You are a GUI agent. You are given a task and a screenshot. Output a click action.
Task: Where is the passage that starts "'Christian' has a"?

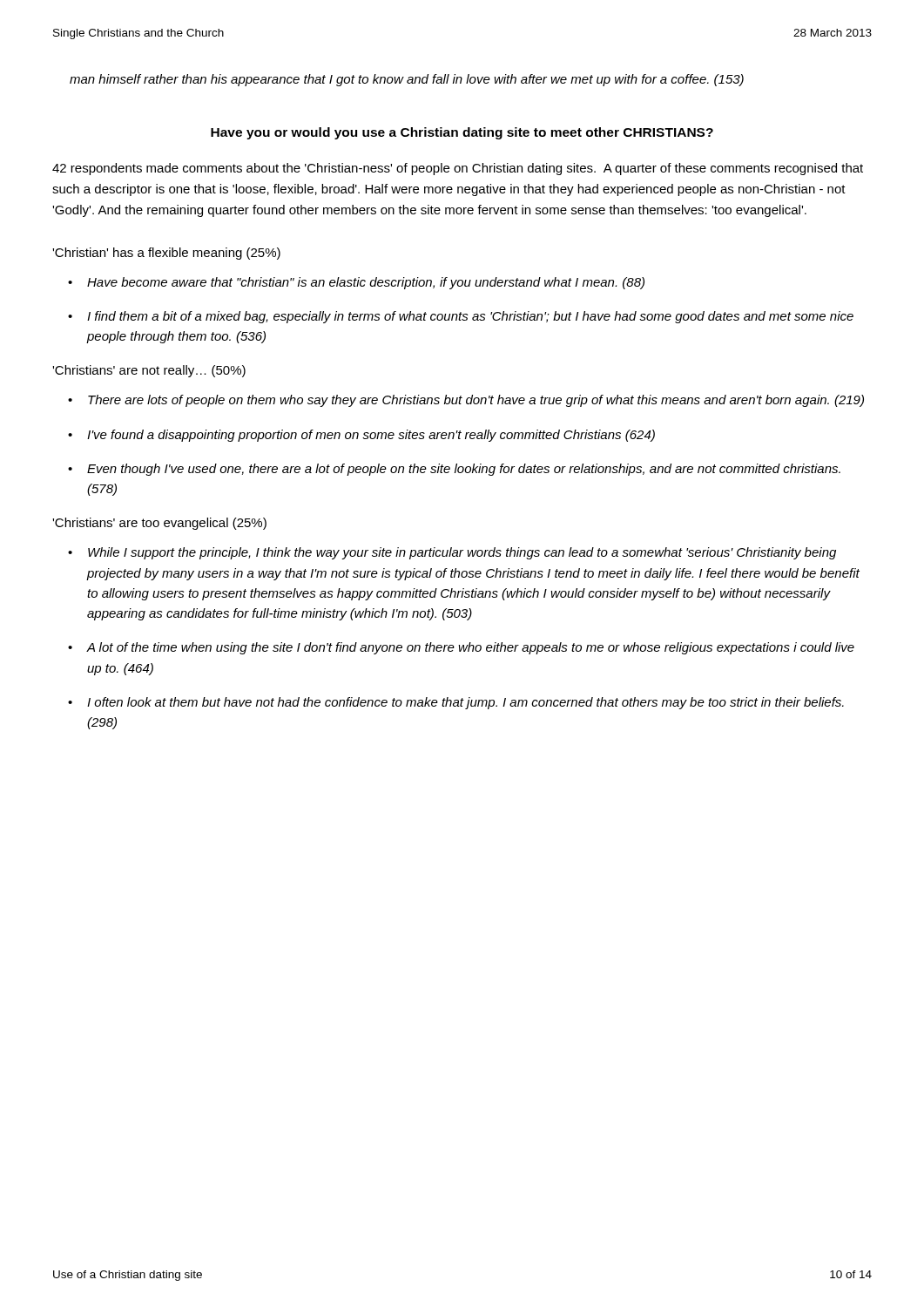(x=167, y=252)
